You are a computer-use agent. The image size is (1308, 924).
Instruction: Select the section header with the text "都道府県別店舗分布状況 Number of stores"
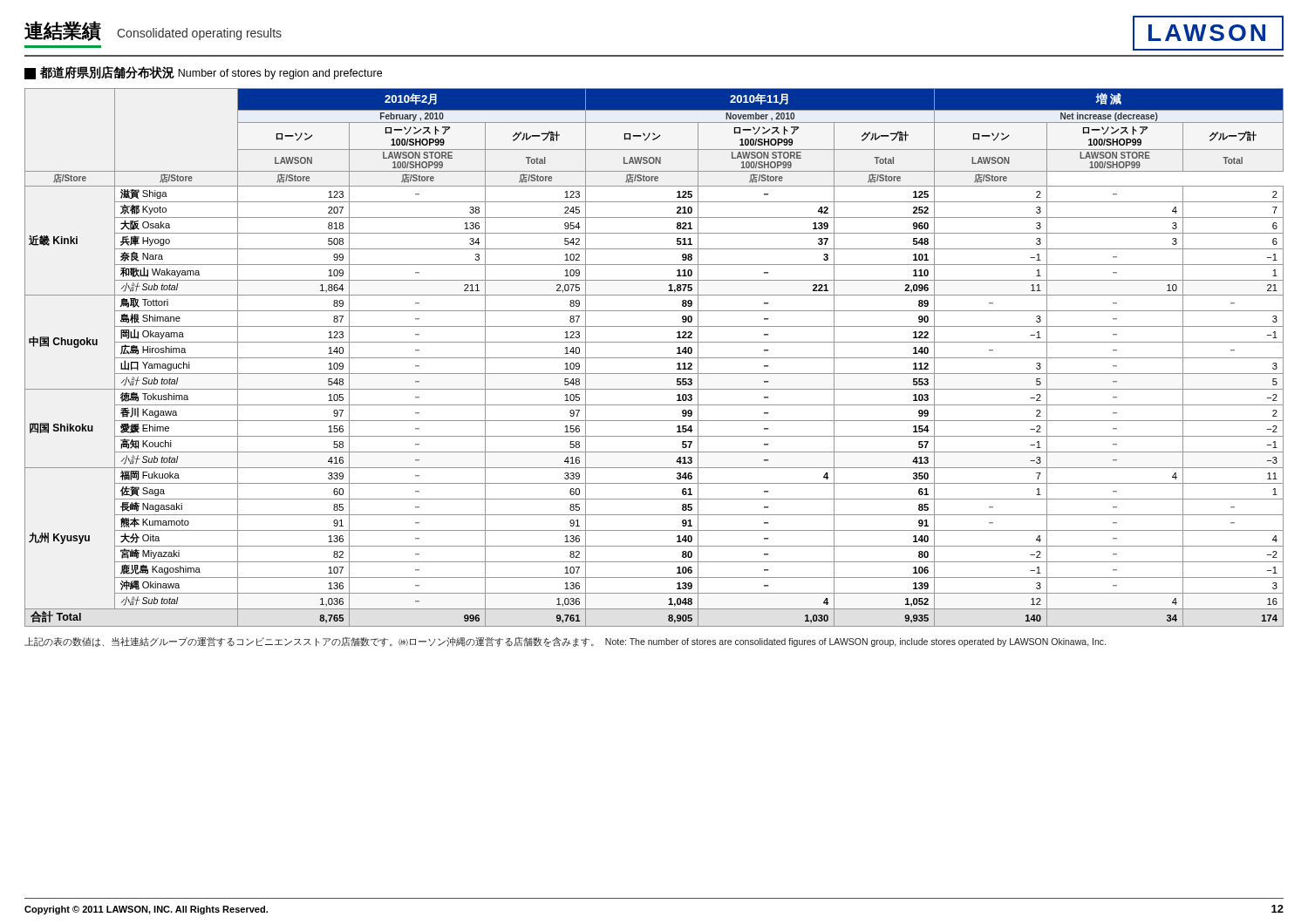(203, 73)
